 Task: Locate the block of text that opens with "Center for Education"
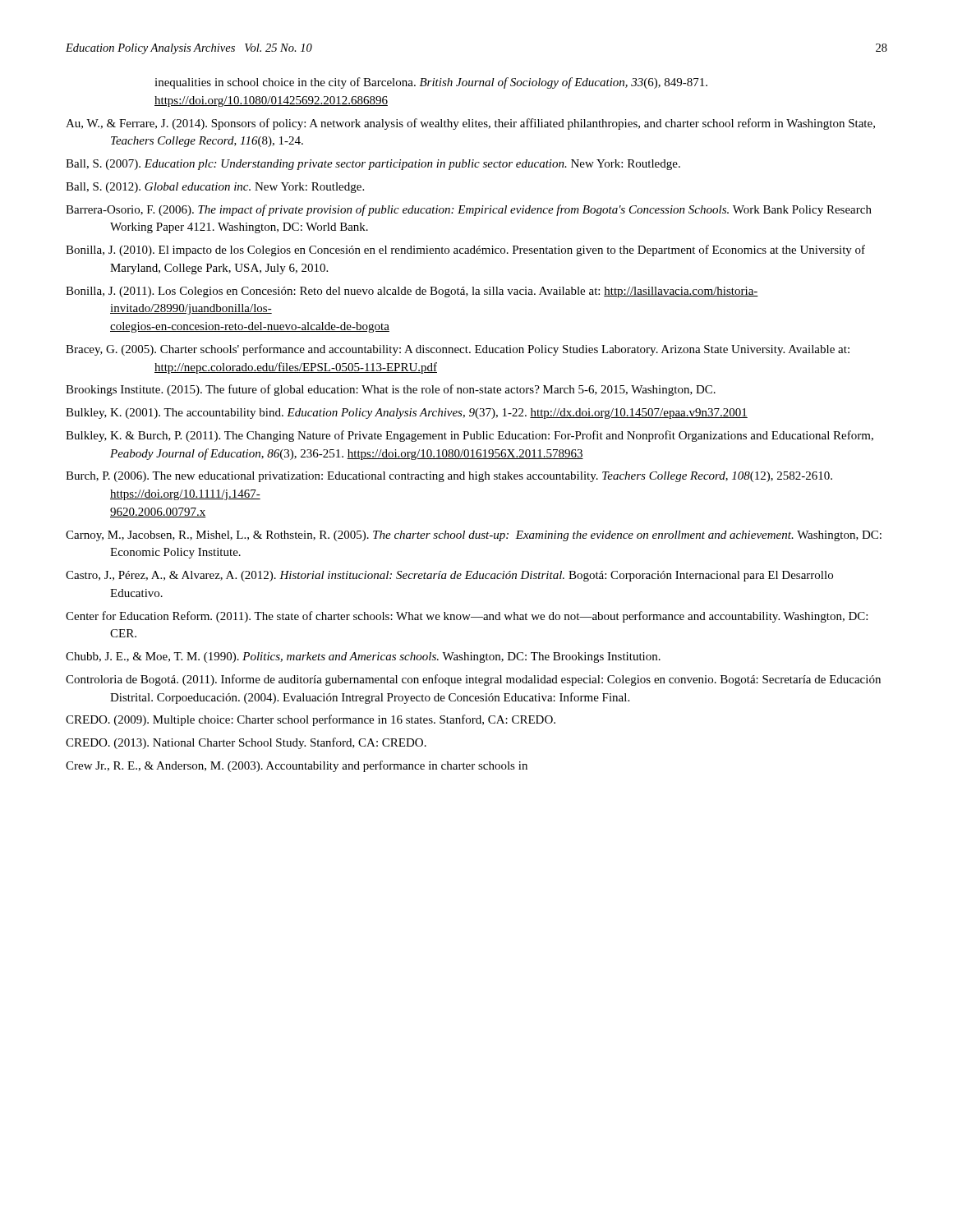(467, 625)
